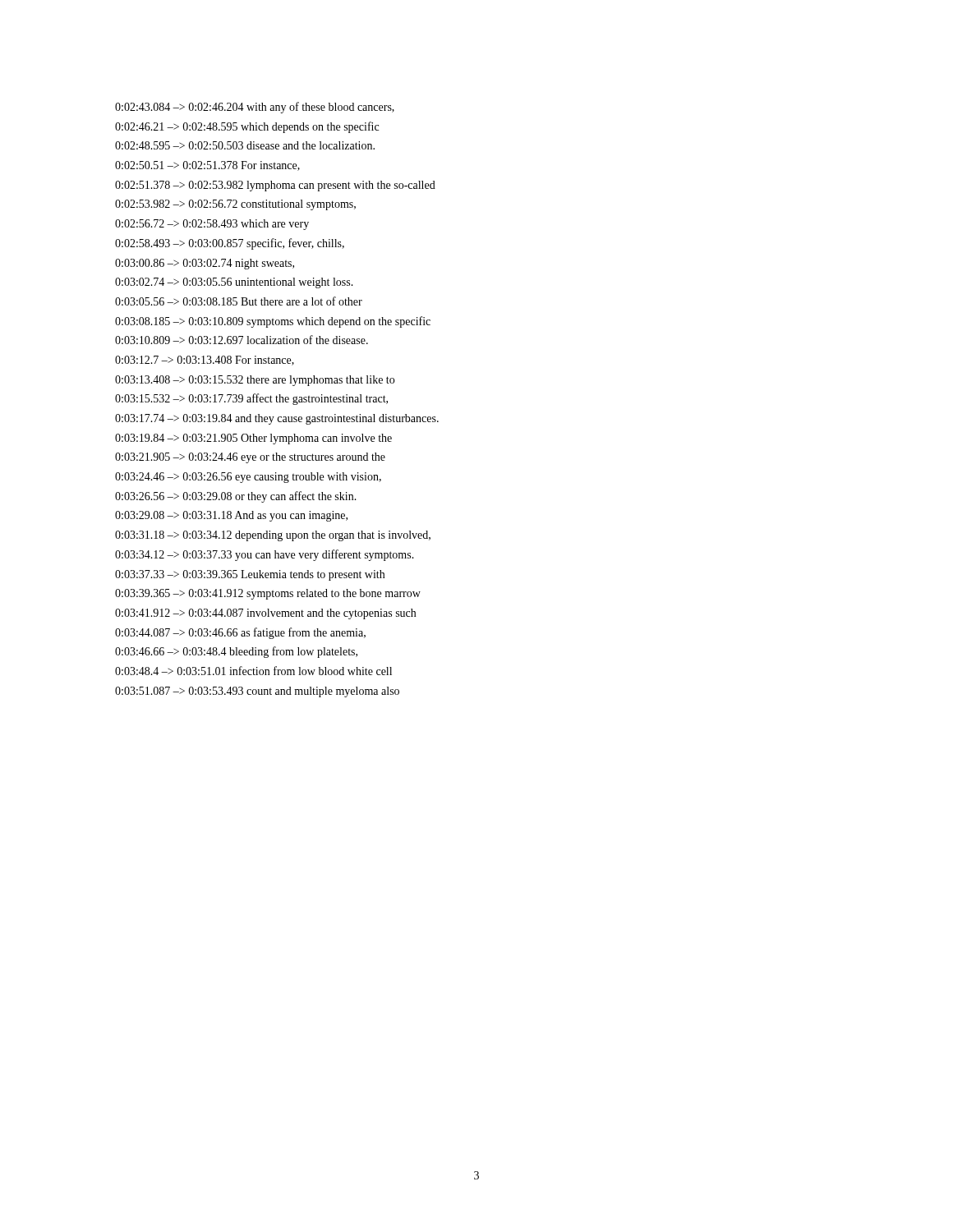Screen dimensions: 1232x953
Task: Click on the list item with the text "0:02:53.982 –> 0:02:56.72 constitutional symptoms,"
Action: (236, 205)
